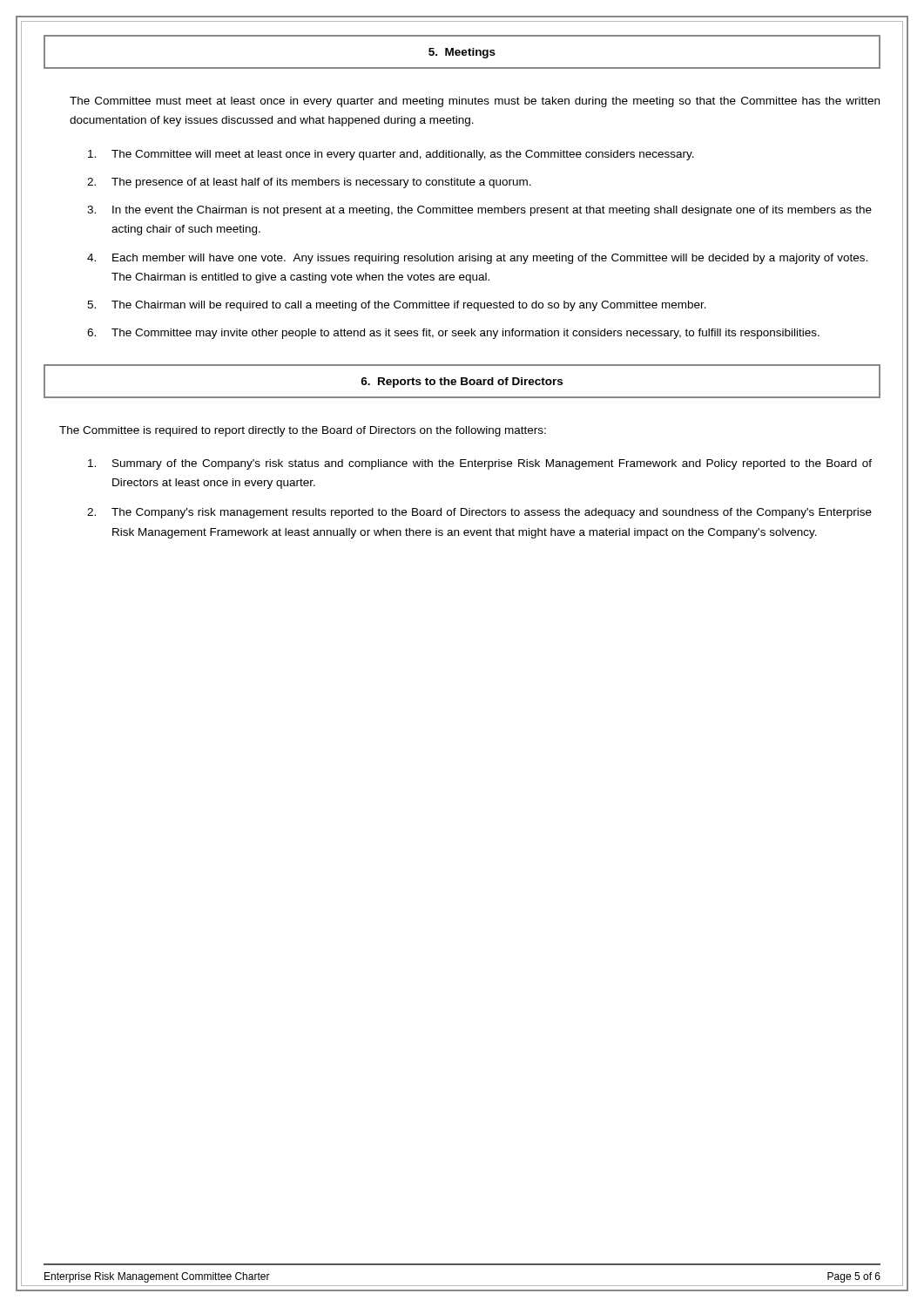Screen dimensions: 1307x924
Task: Find the list item that reads "Summary of the Company's"
Action: click(x=479, y=473)
